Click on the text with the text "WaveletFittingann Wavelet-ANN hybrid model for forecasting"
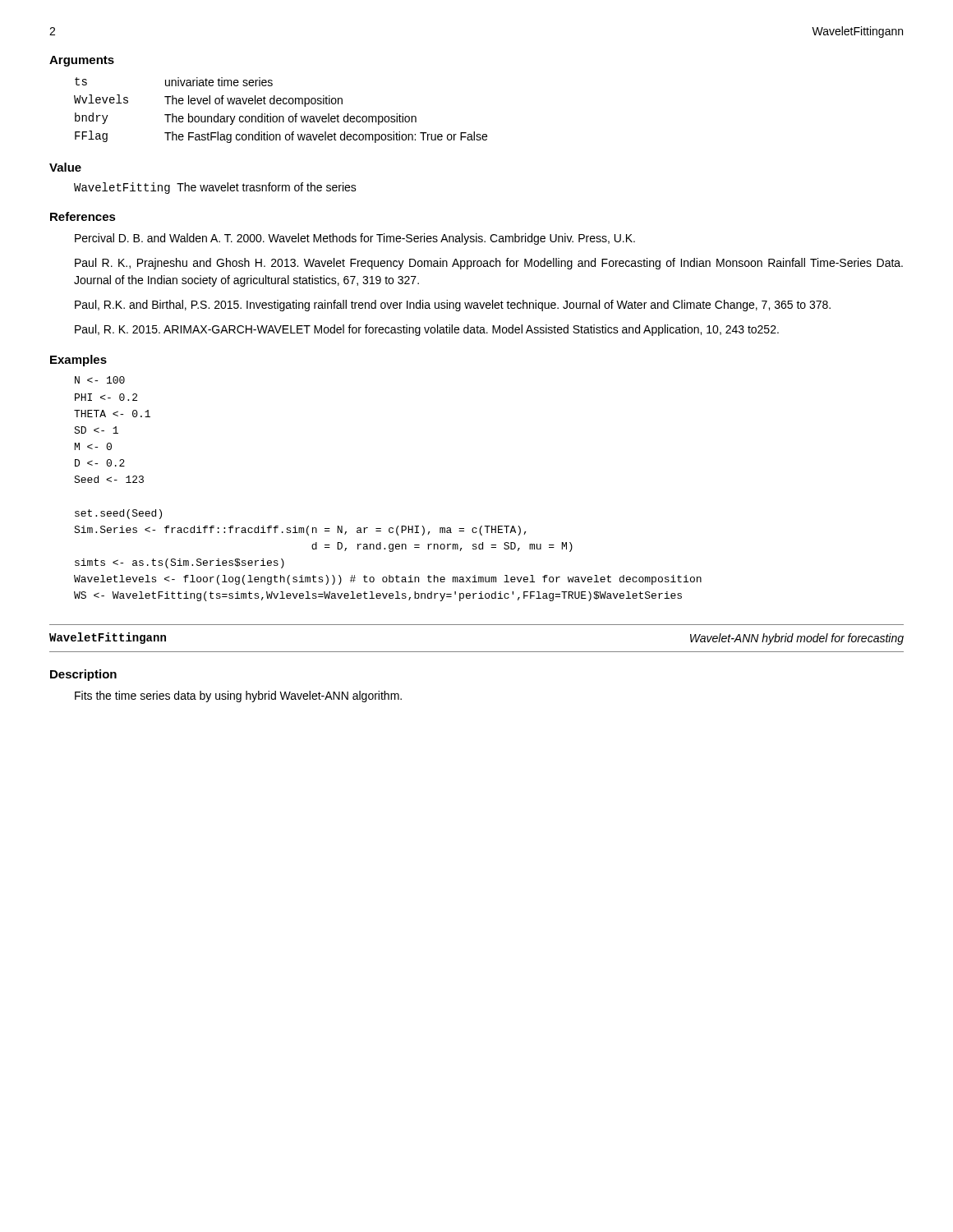Viewport: 953px width, 1232px height. (108, 639)
